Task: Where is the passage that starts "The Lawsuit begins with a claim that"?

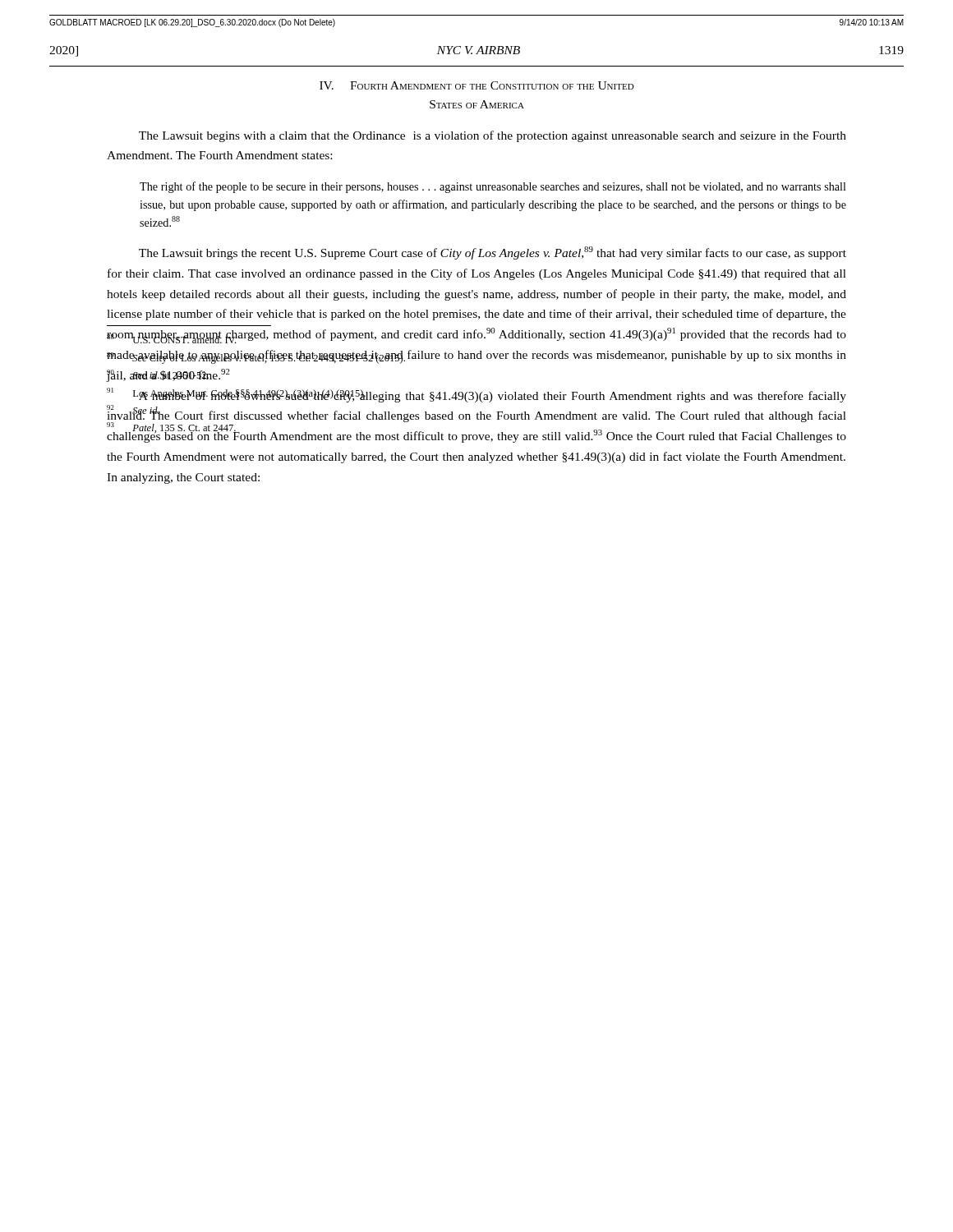Action: click(476, 146)
